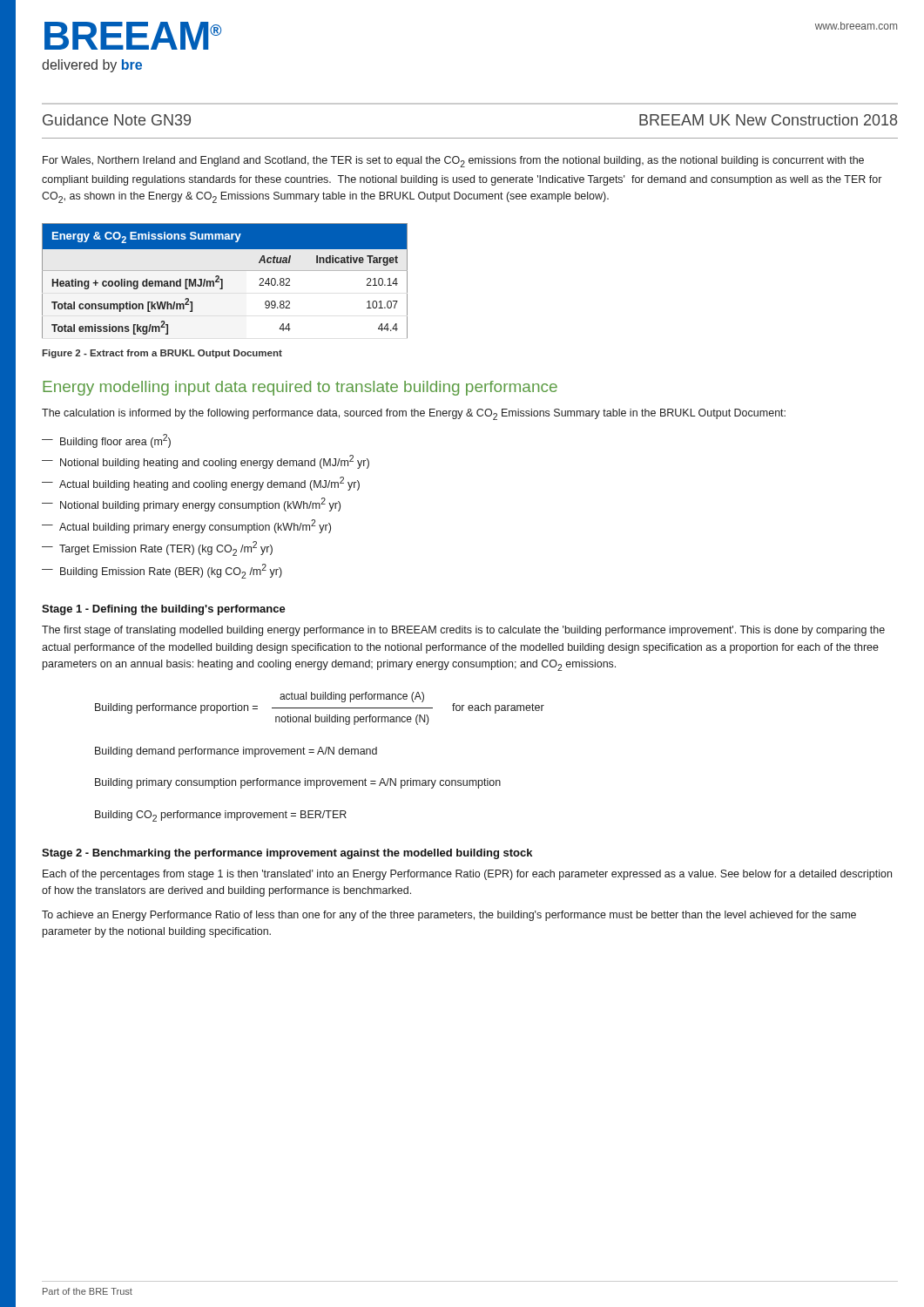The height and width of the screenshot is (1307, 924).
Task: Locate the block of text that opens with "The calculation is informed by"
Action: point(414,414)
